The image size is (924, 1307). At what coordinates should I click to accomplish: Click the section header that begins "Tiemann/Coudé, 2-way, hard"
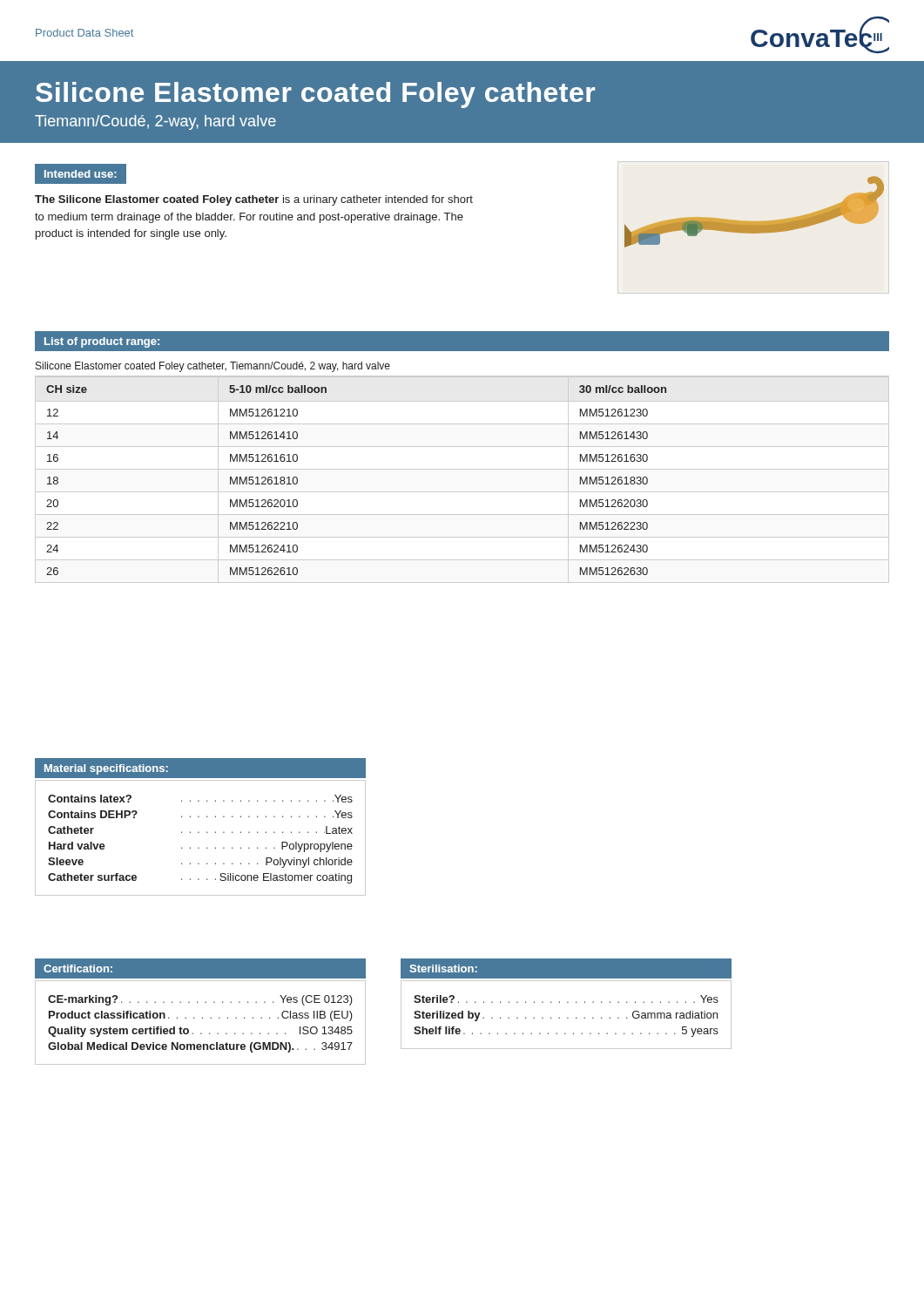point(155,122)
